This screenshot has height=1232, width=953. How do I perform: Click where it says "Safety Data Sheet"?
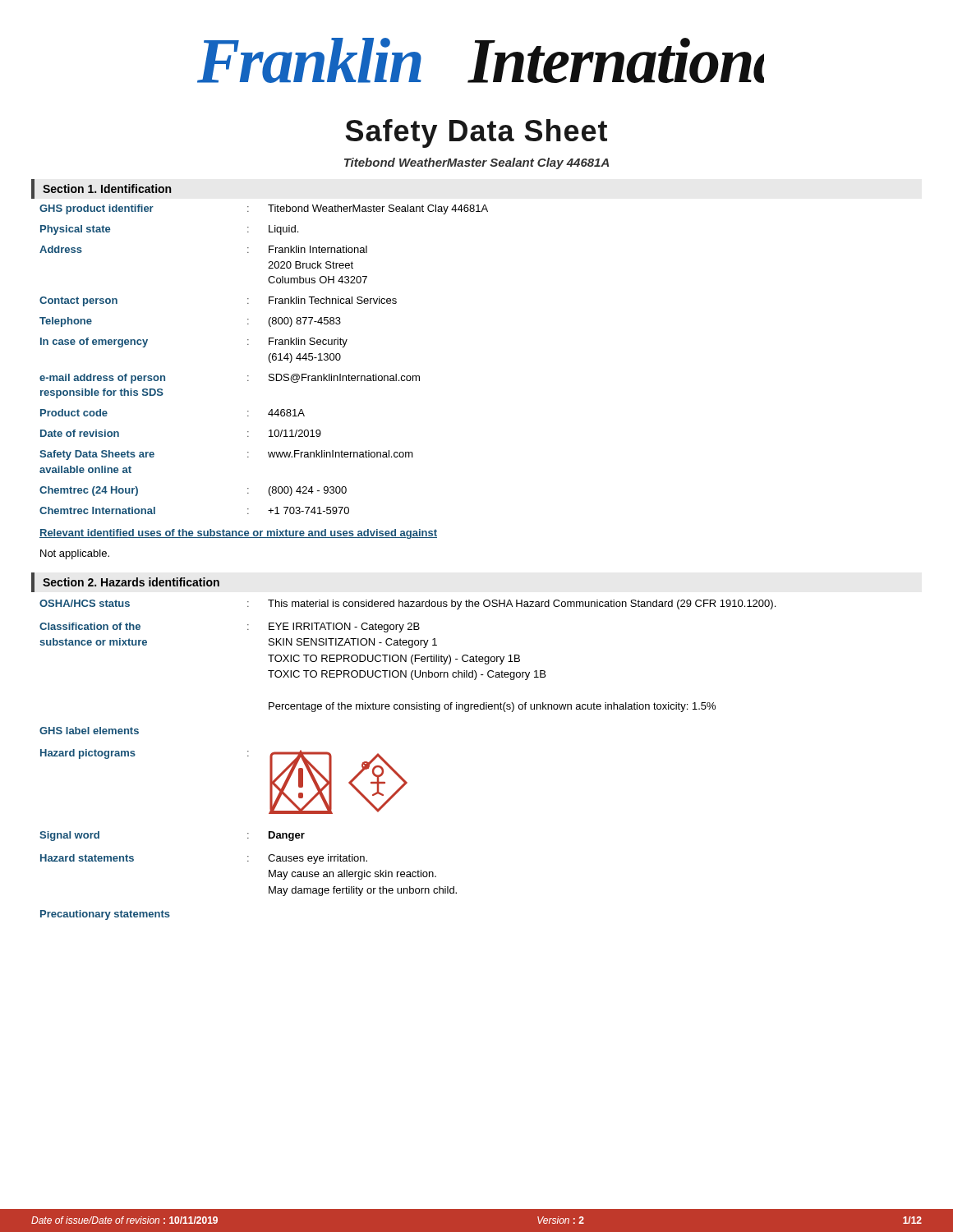coord(476,131)
